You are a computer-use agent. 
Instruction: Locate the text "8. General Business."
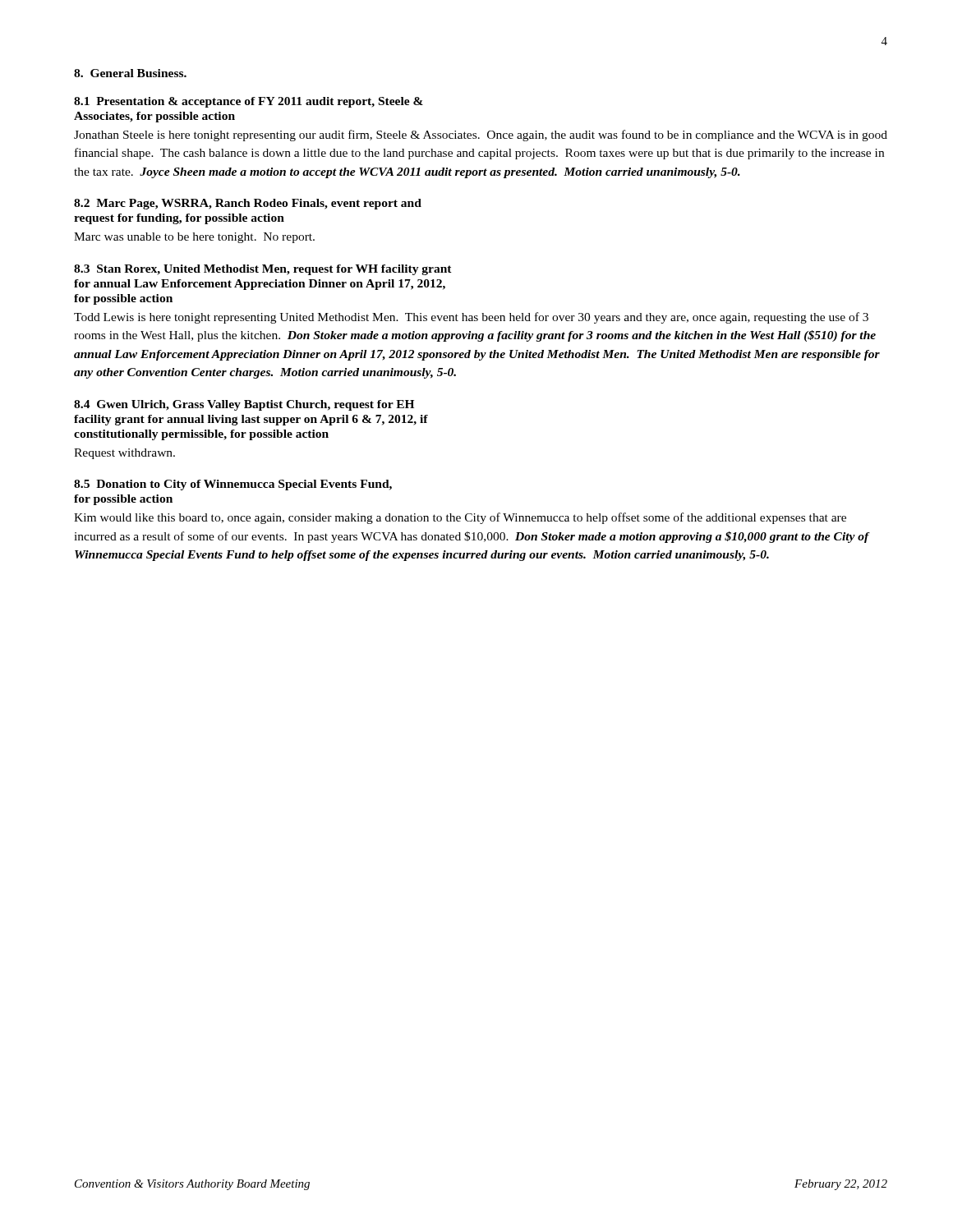130,73
